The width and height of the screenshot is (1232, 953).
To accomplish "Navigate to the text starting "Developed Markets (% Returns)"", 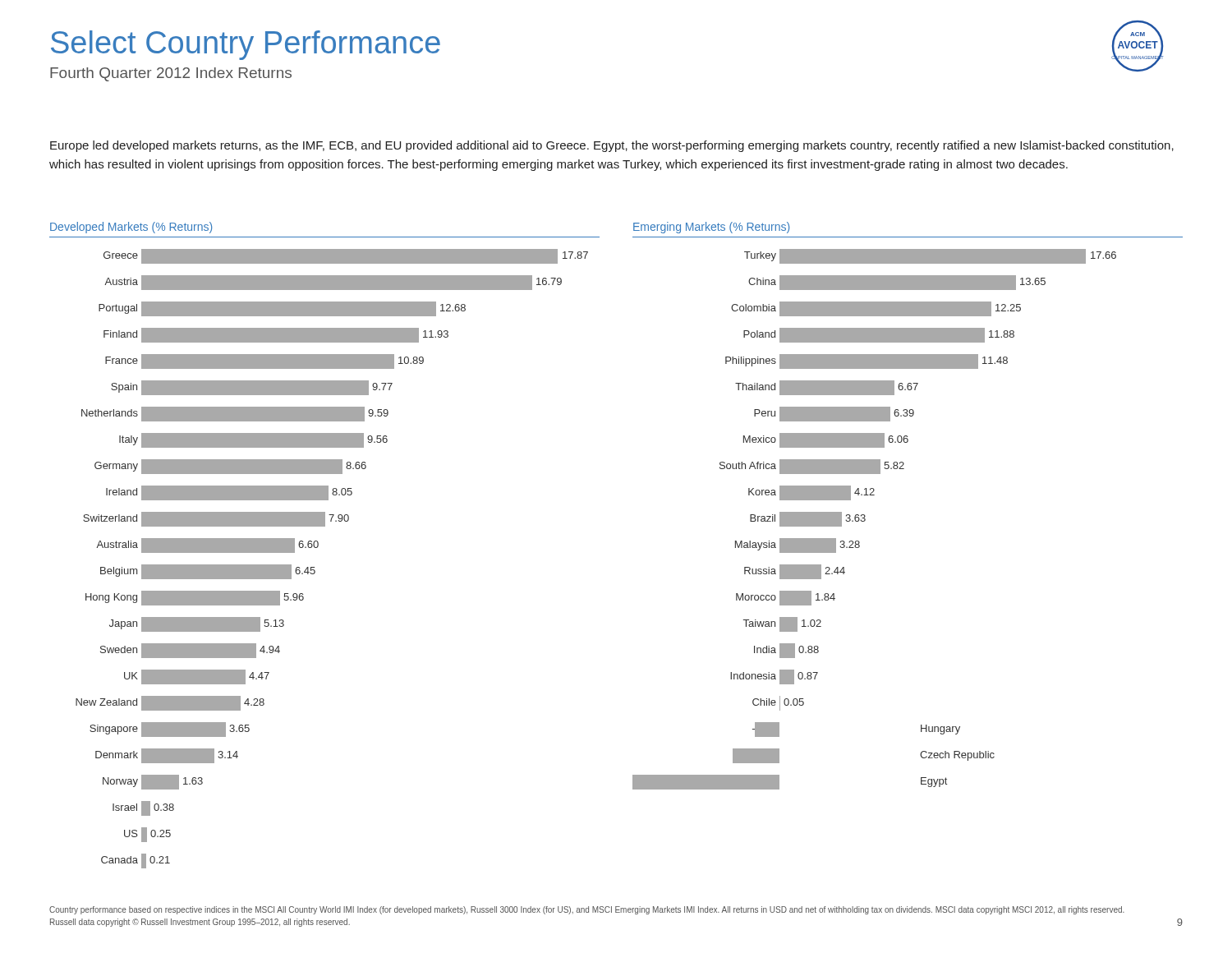I will [131, 227].
